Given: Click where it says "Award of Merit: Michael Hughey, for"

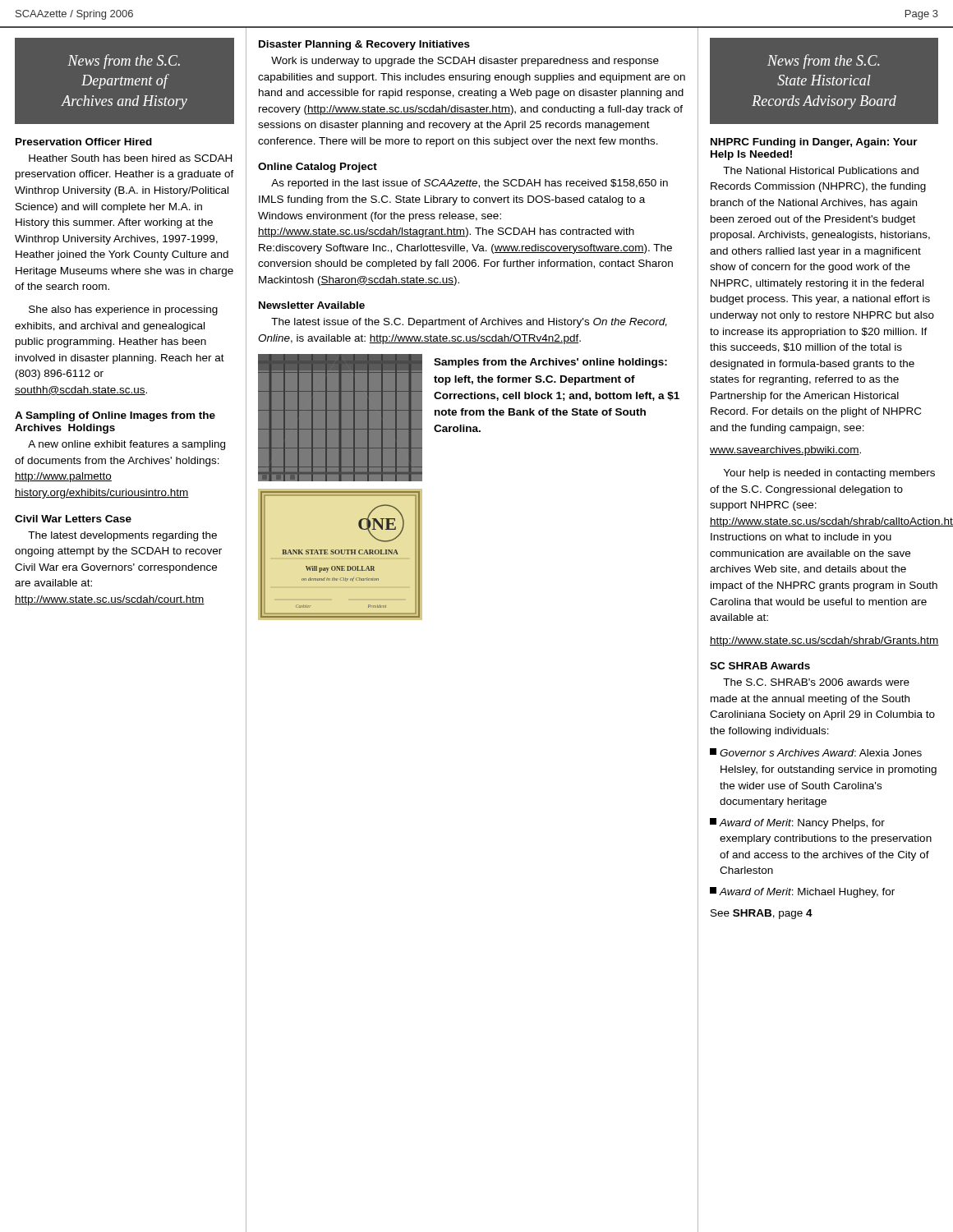Looking at the screenshot, I should (802, 892).
